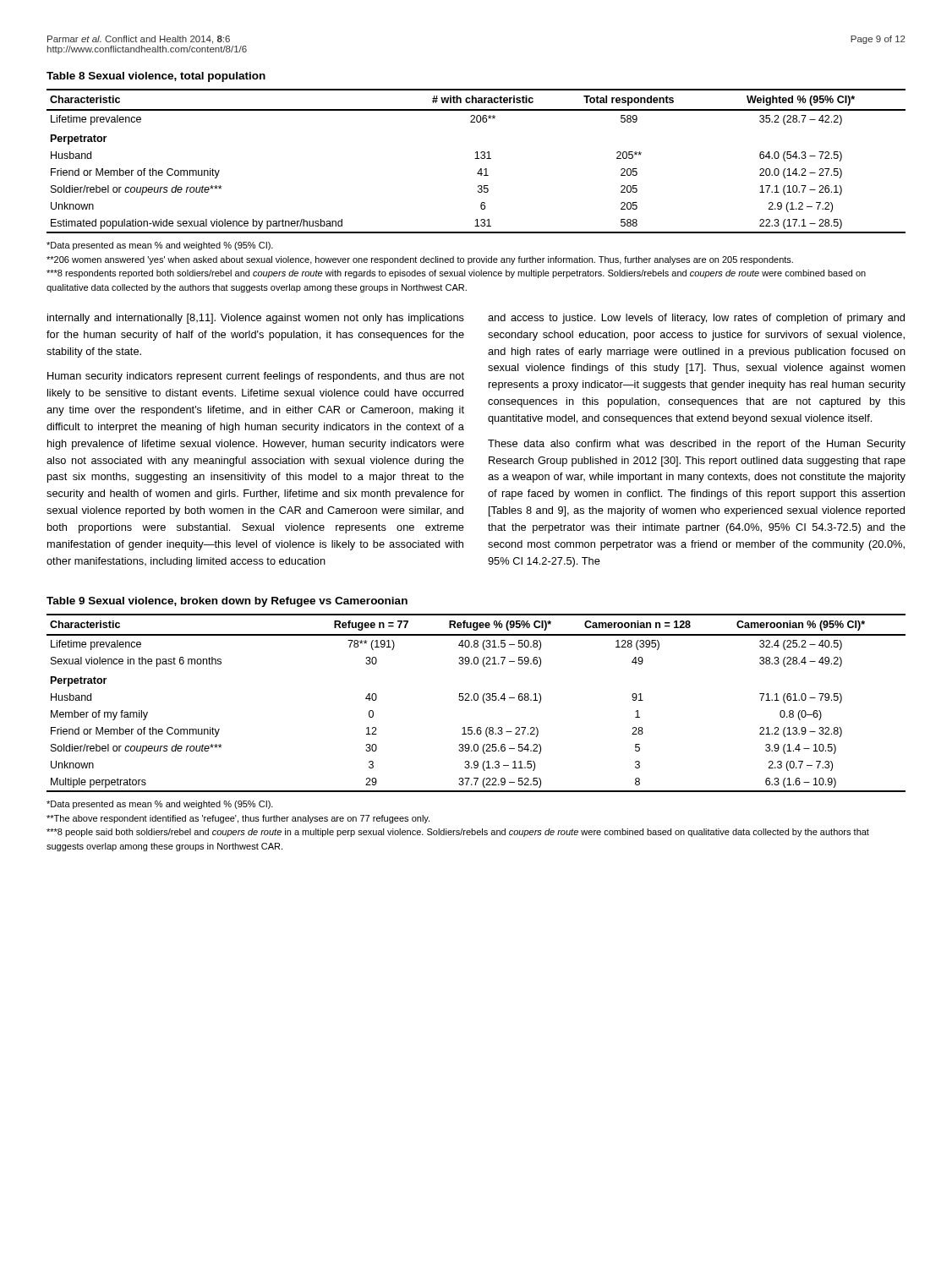Select the text block with the text "internally and internationally"
952x1268 pixels.
255,439
